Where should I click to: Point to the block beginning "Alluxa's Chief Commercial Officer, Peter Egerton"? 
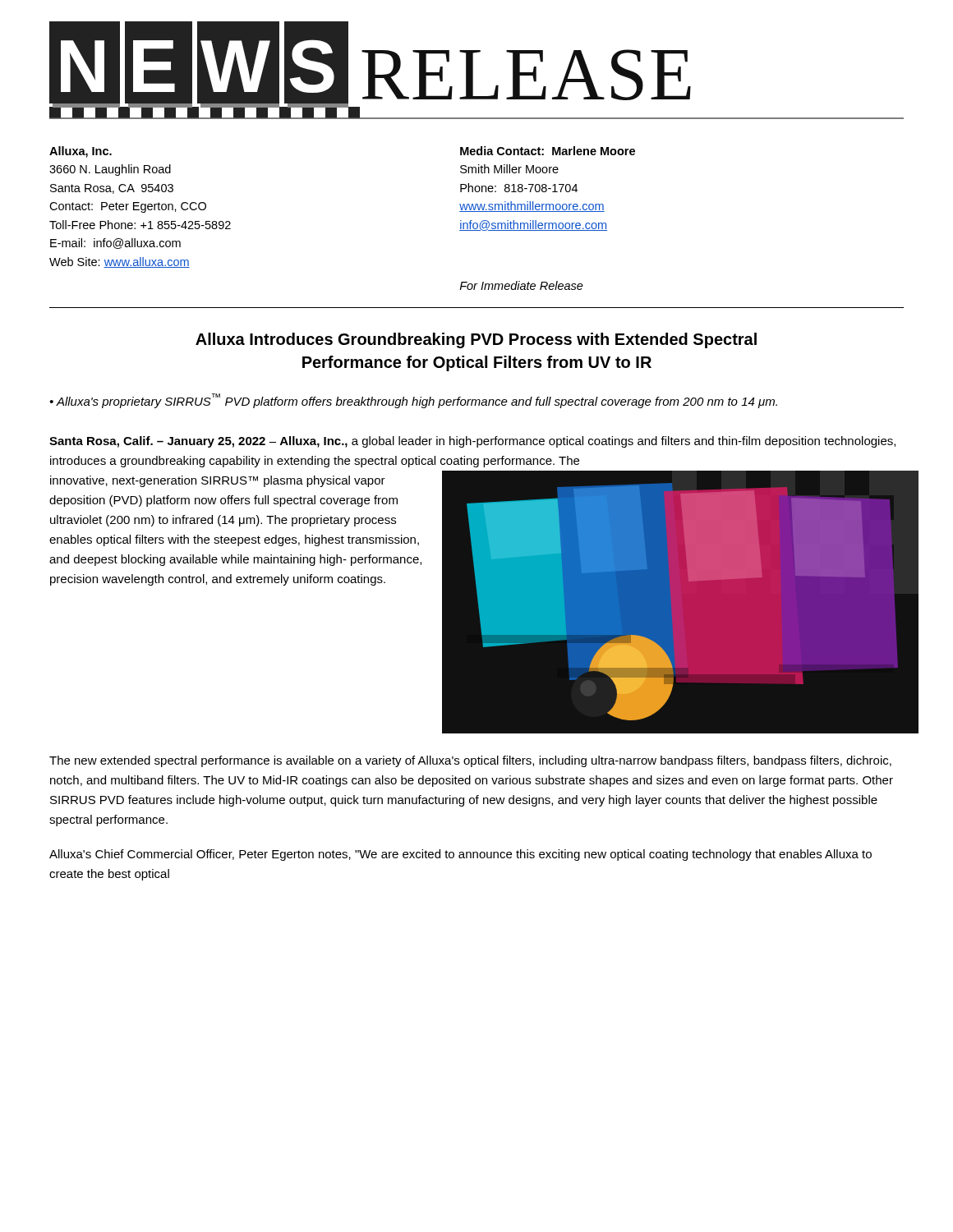[461, 863]
